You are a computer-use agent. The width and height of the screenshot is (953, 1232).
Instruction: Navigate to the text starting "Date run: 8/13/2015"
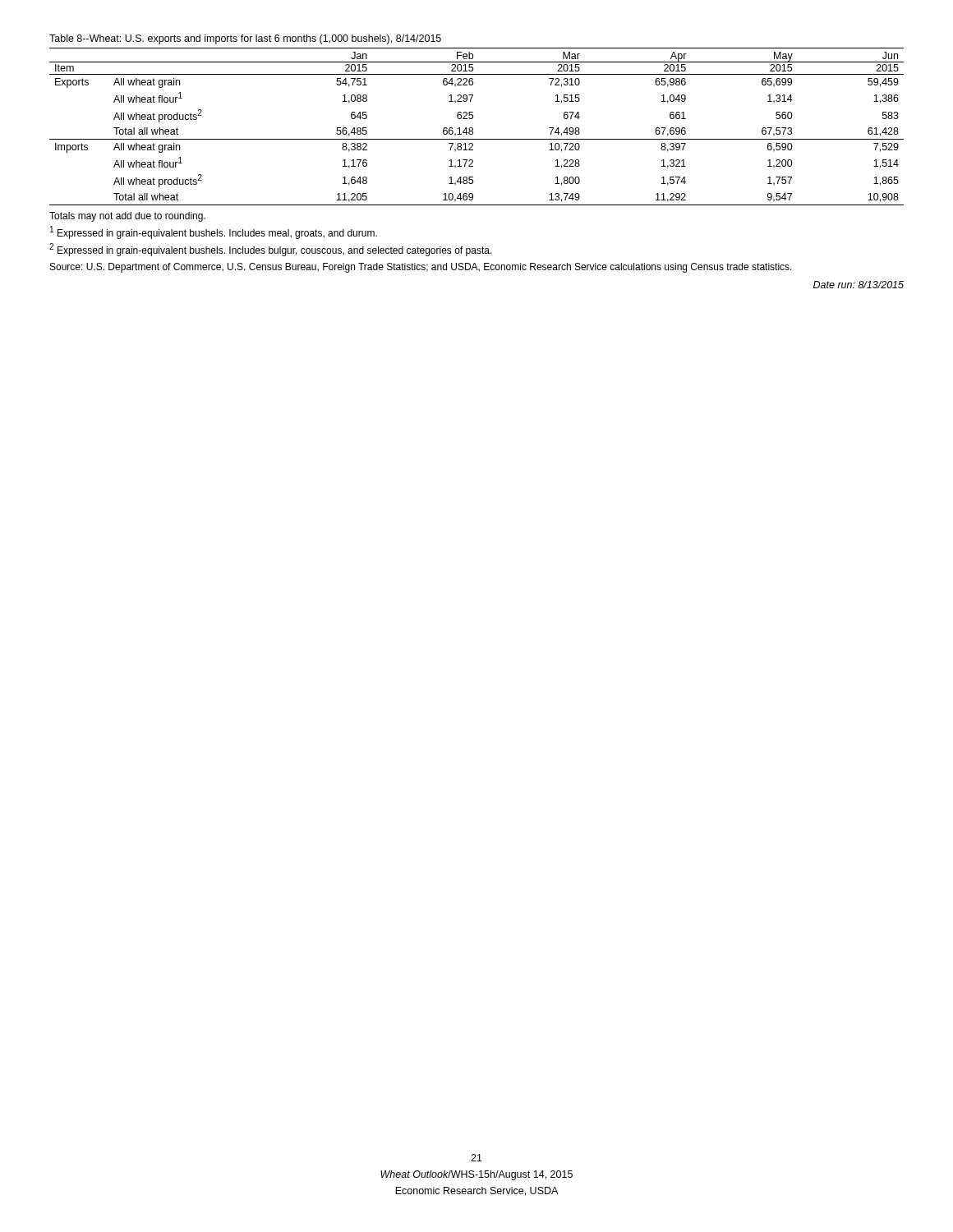coord(858,285)
